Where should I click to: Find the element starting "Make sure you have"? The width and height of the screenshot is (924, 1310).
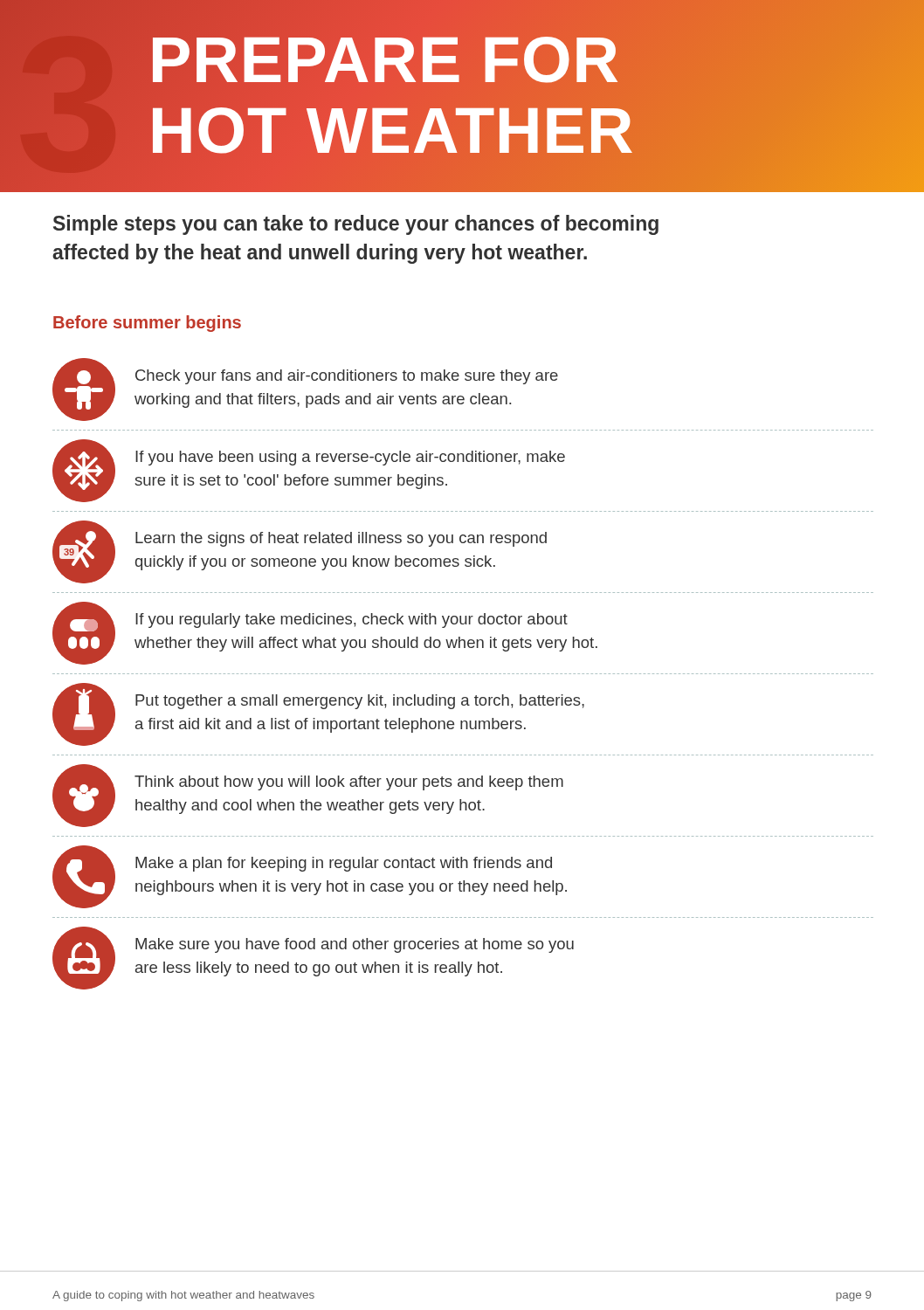click(x=314, y=958)
